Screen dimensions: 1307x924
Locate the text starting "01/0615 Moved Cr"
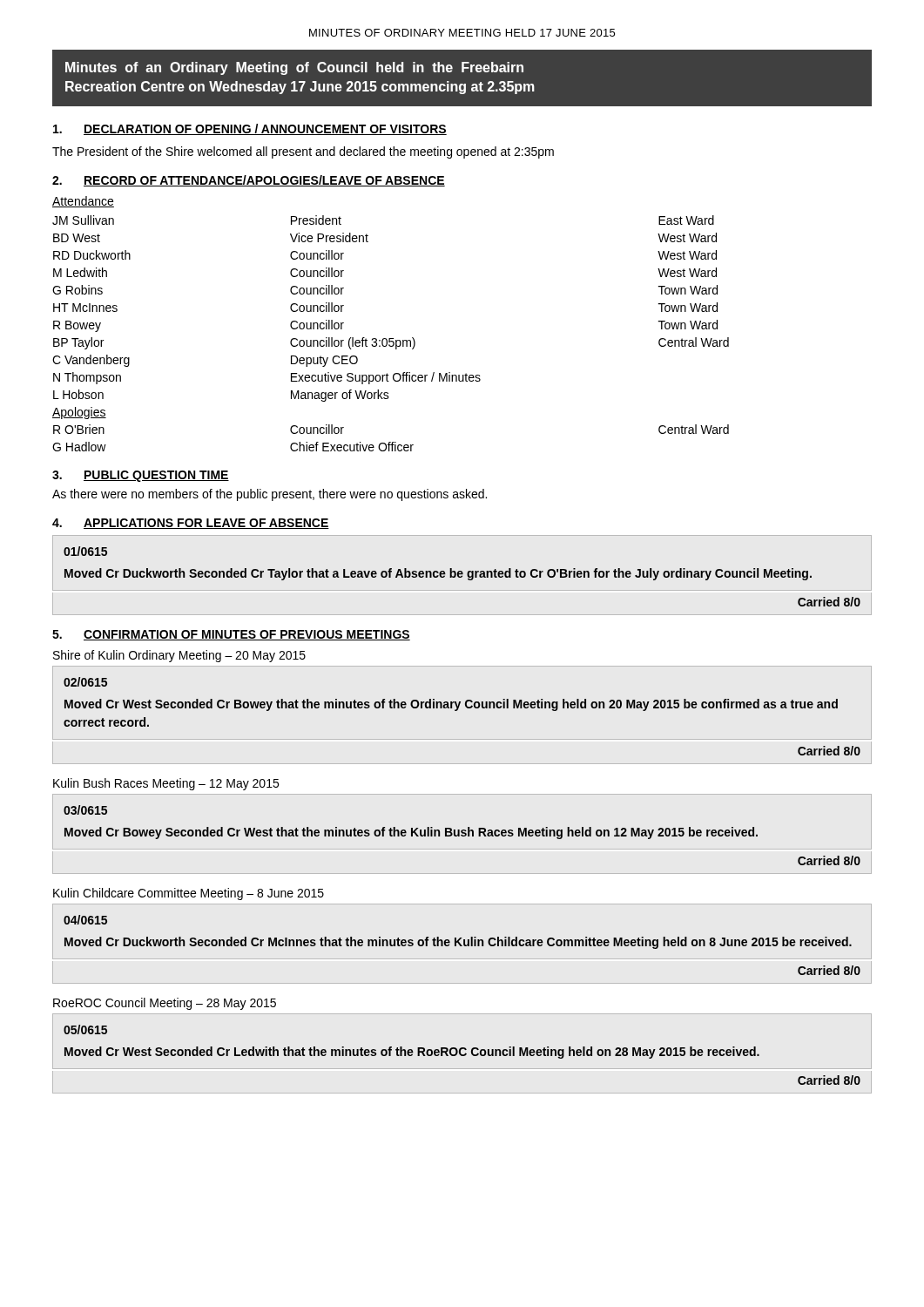click(x=462, y=561)
